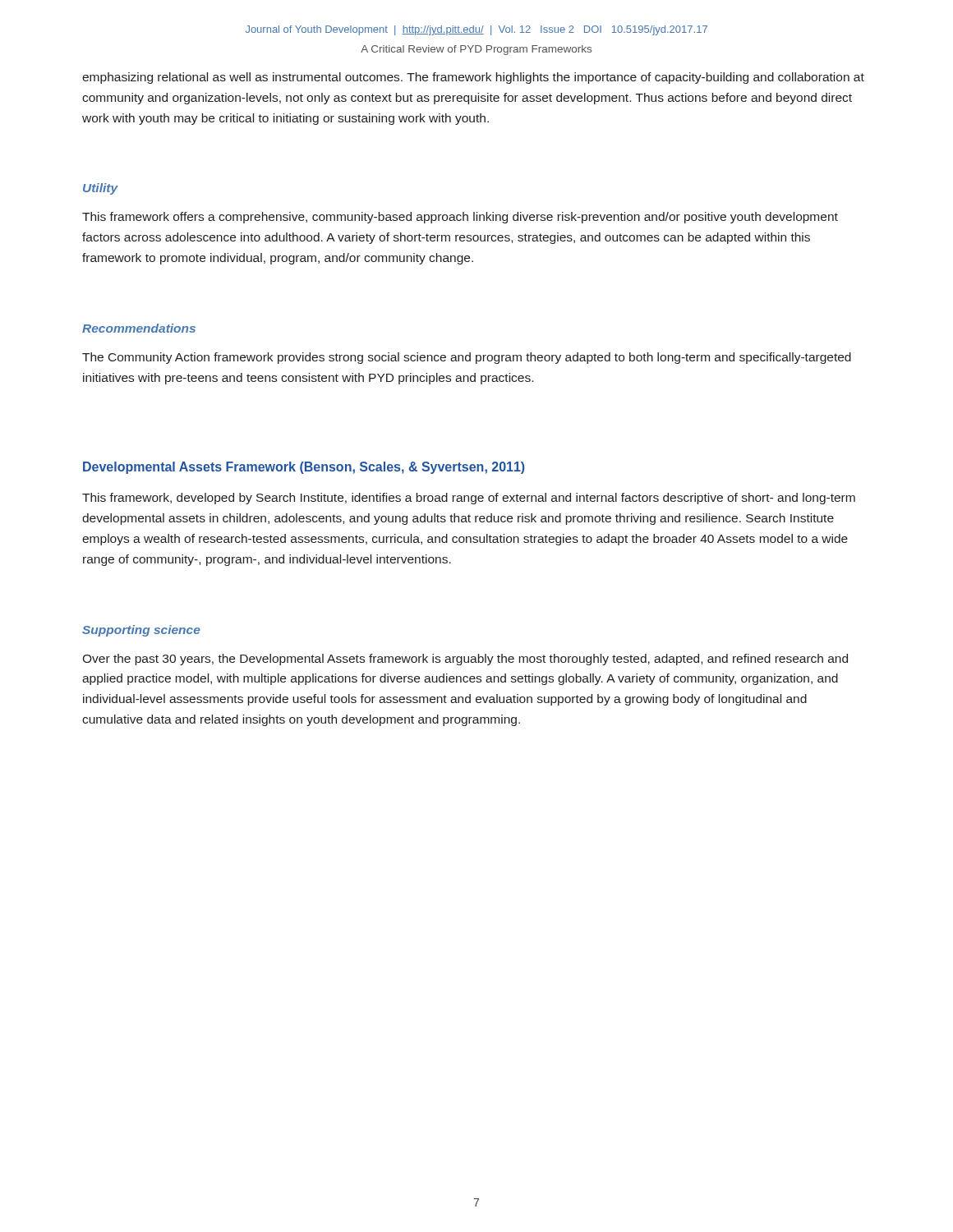This screenshot has height=1232, width=953.
Task: Locate the section header that says "Developmental Assets Framework (Benson, Scales, &"
Action: pyautogui.click(x=304, y=467)
